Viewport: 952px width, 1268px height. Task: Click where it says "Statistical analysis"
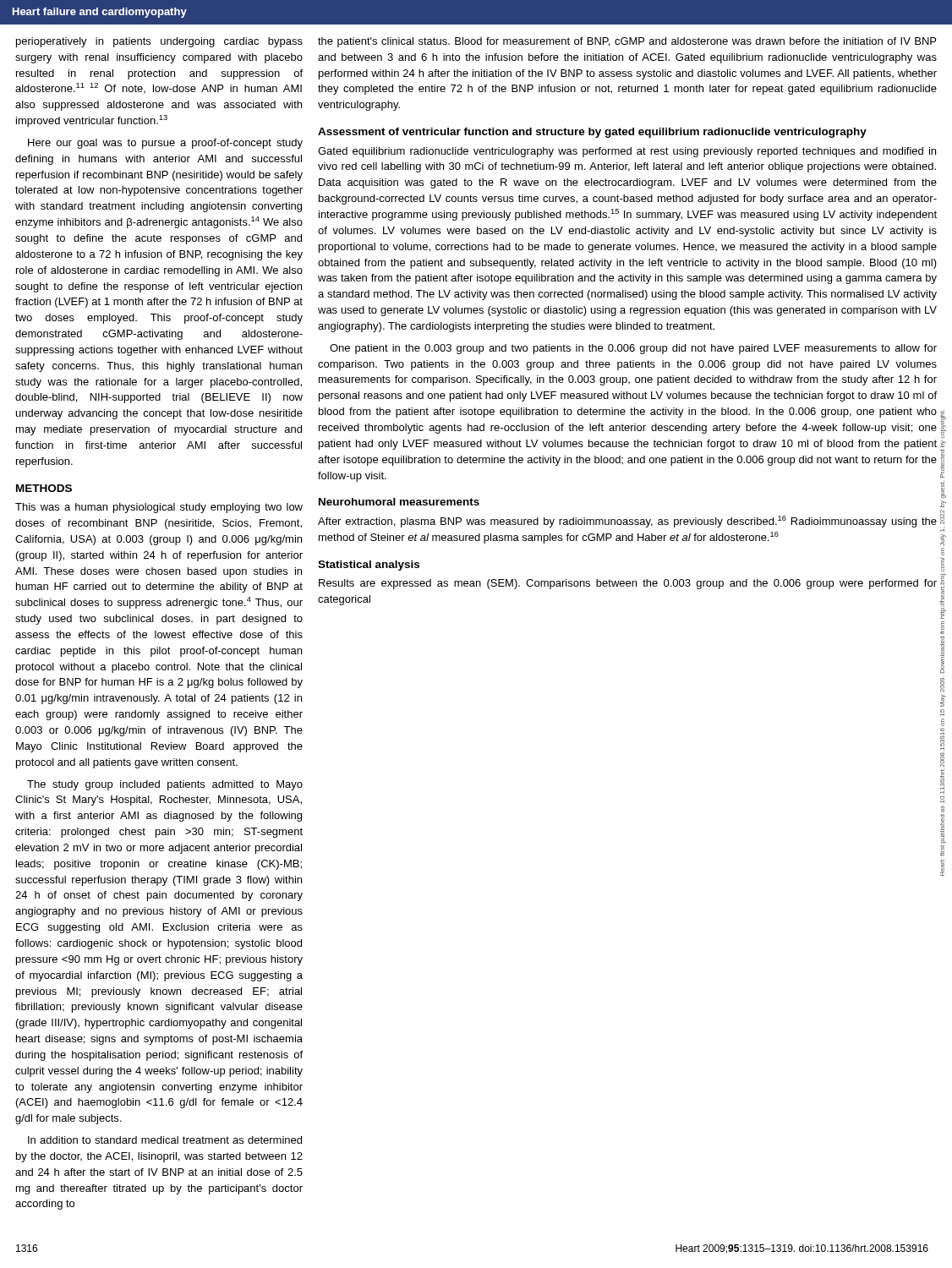click(369, 564)
